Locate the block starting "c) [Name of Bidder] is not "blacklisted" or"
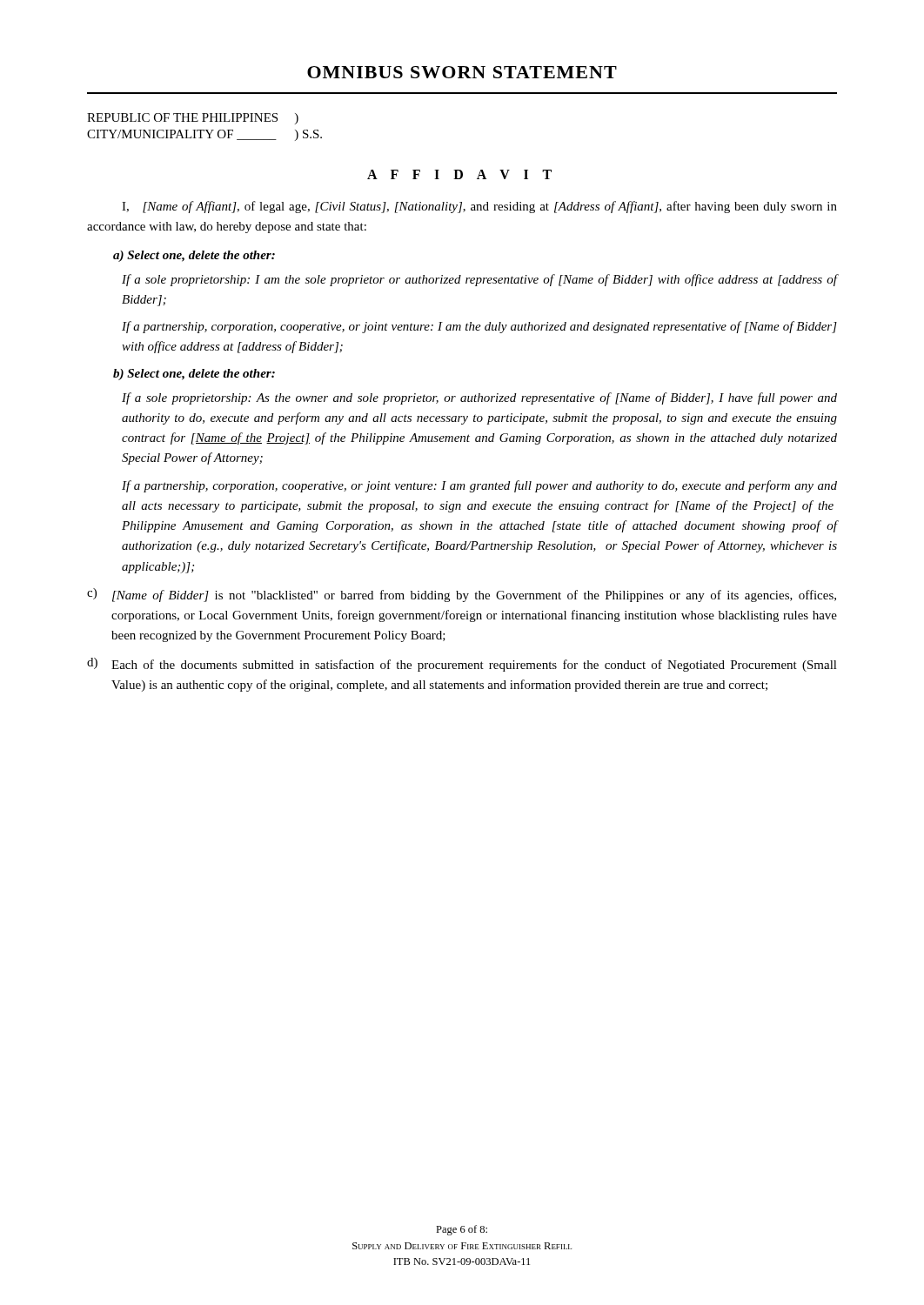 pyautogui.click(x=462, y=616)
